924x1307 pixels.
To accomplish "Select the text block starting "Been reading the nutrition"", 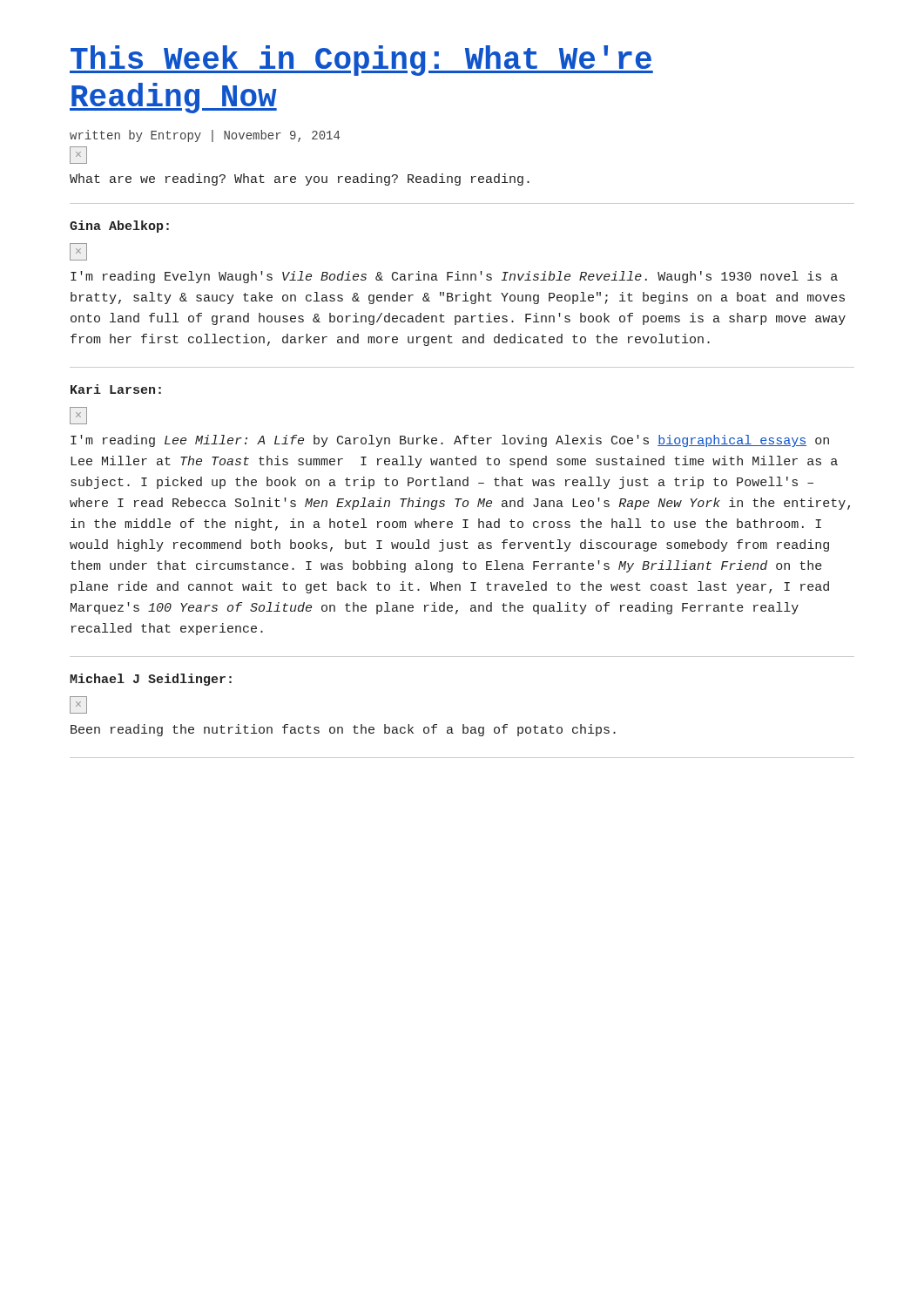I will tap(344, 731).
